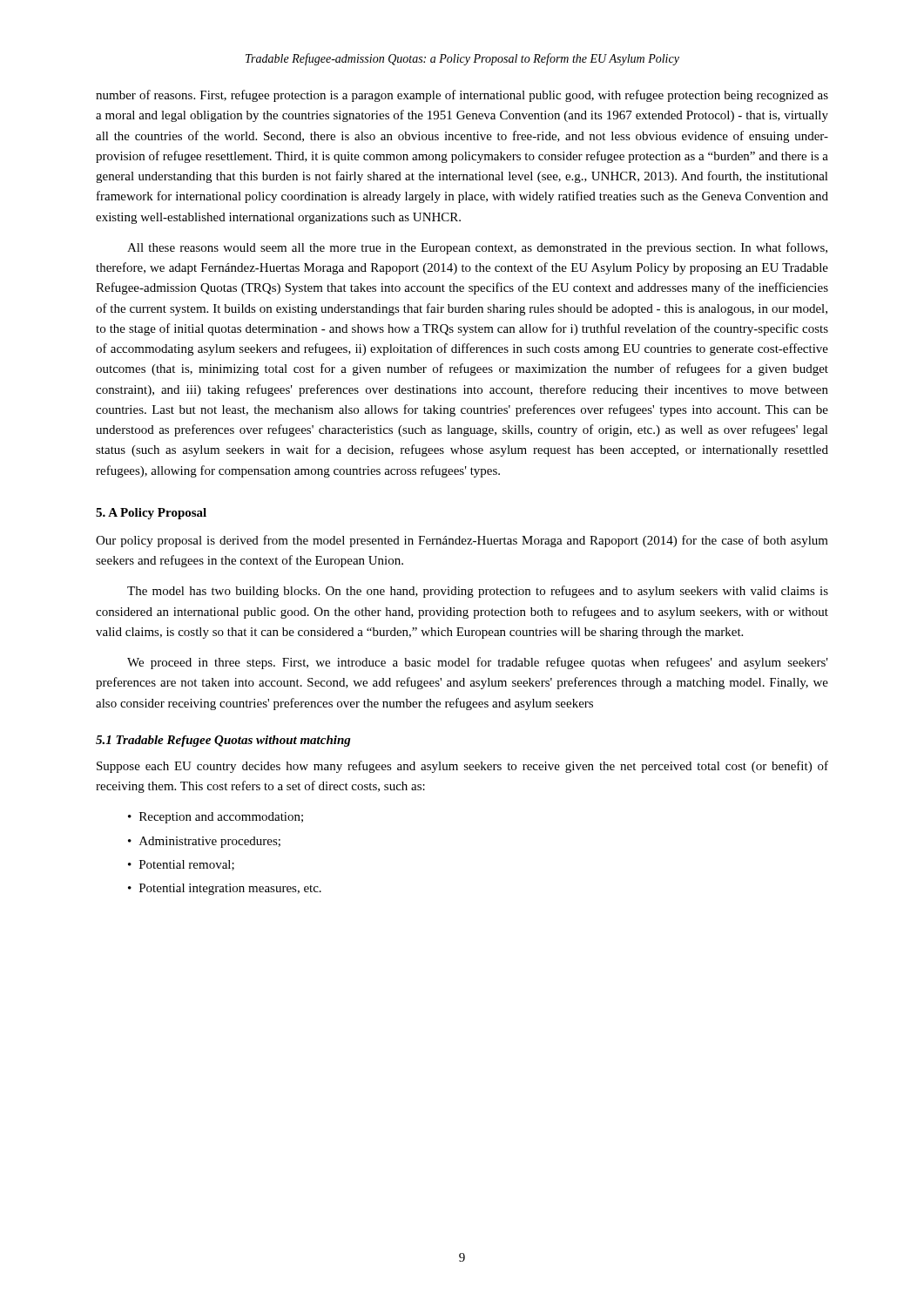Select the block starting "The model has two building"
Image resolution: width=924 pixels, height=1307 pixels.
462,611
